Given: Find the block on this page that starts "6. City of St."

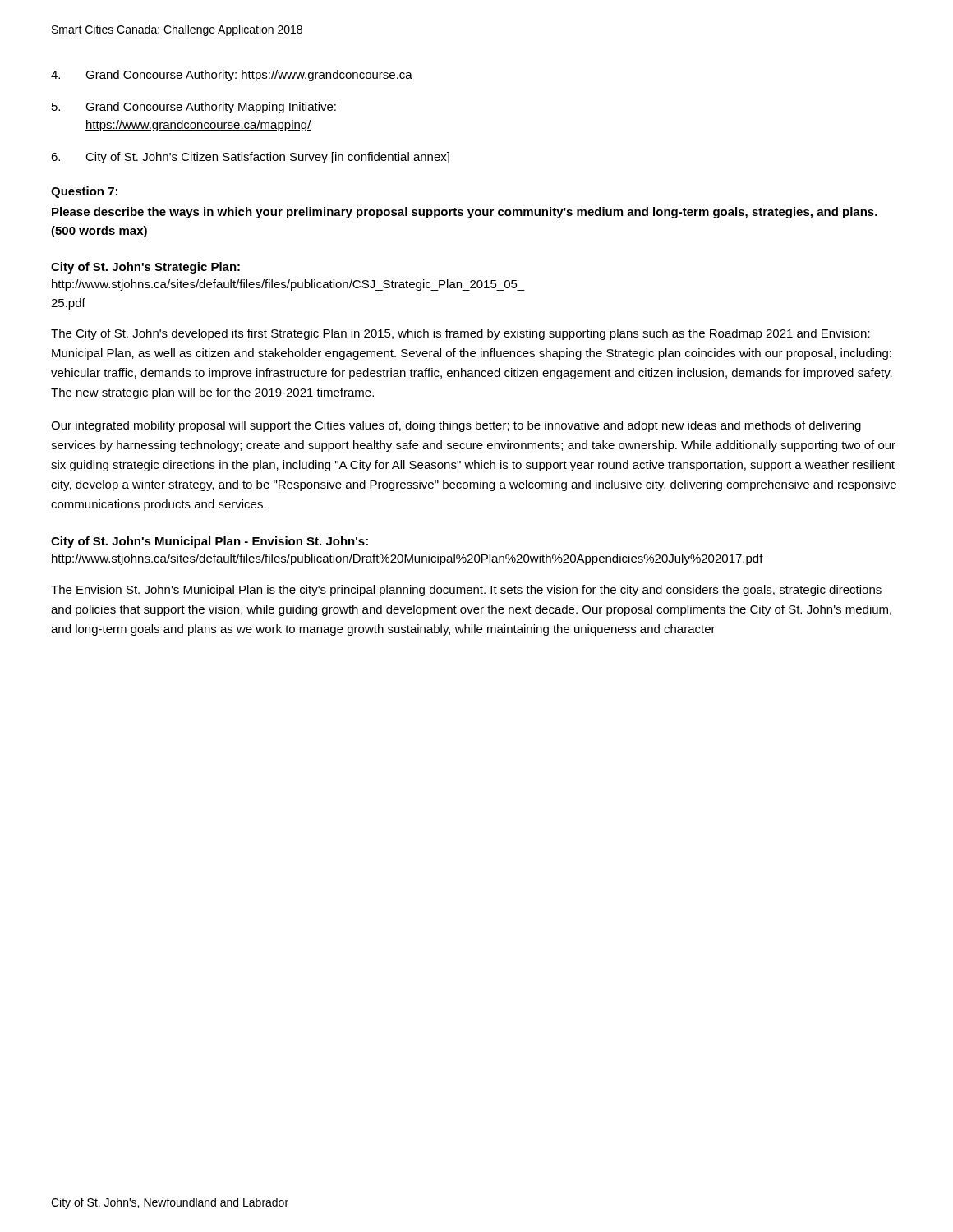Looking at the screenshot, I should pyautogui.click(x=250, y=158).
